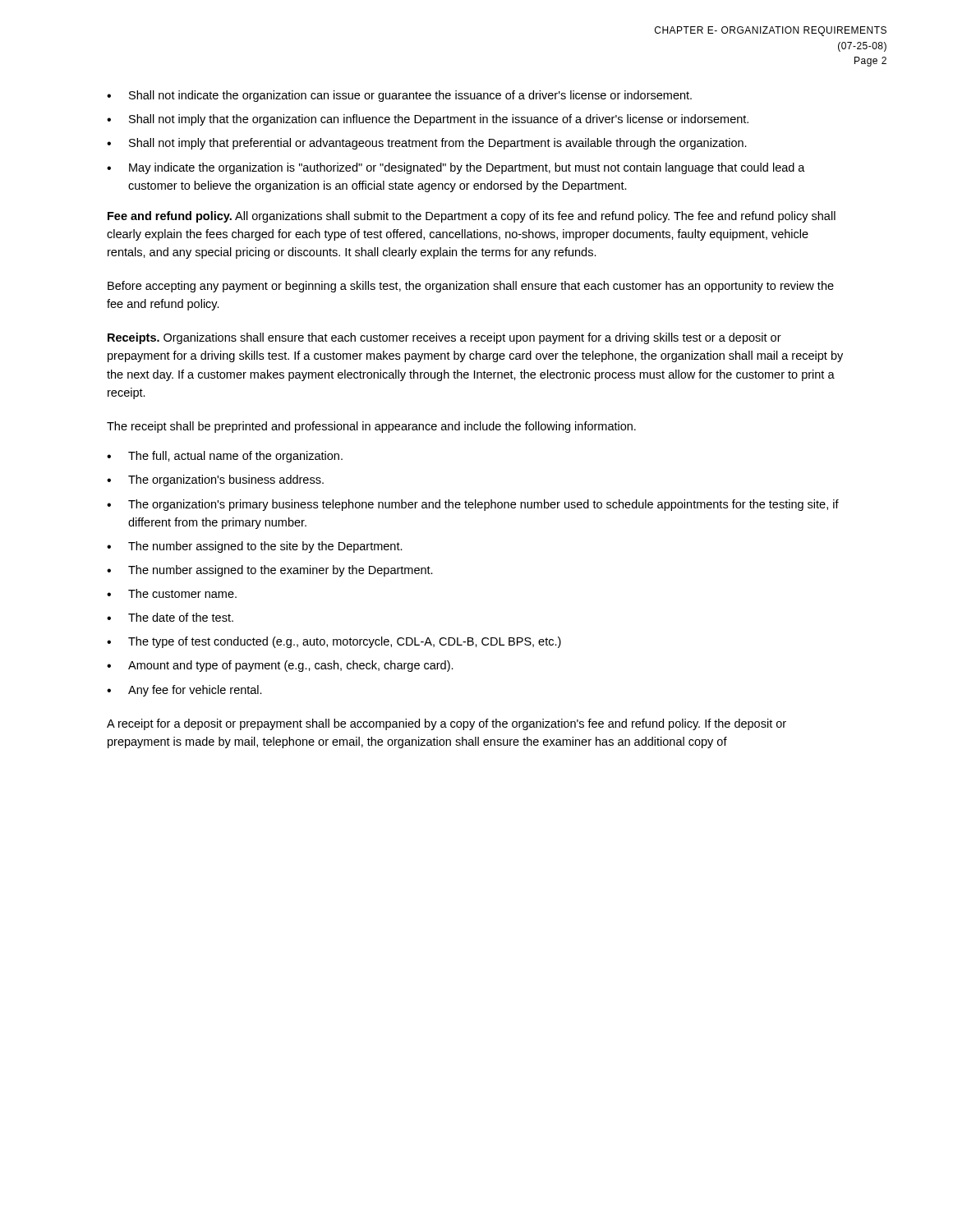Click on the text block that says "Fee and refund policy."
953x1232 pixels.
pyautogui.click(x=471, y=234)
